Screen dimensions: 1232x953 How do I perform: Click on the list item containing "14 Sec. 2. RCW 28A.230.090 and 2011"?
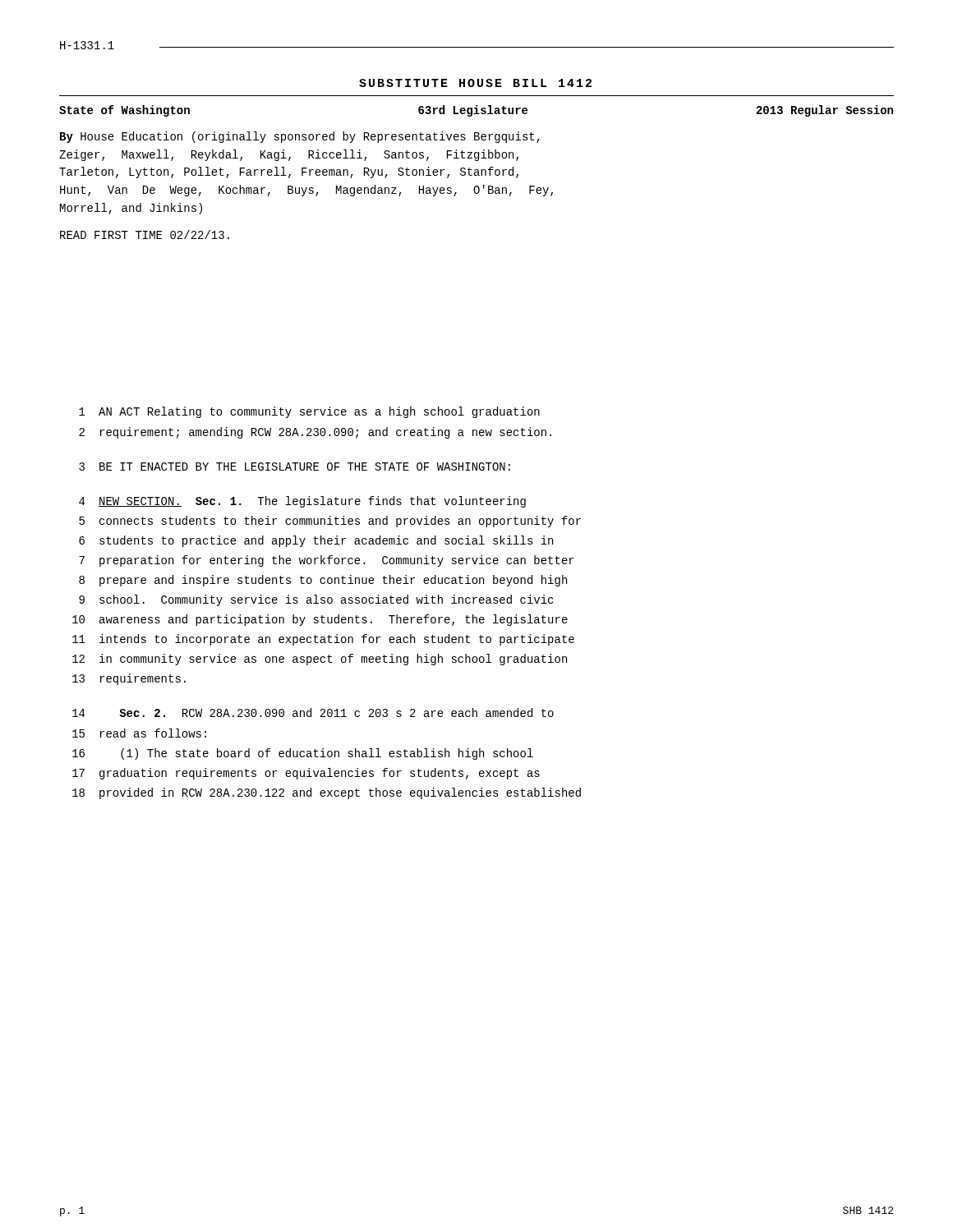[476, 754]
